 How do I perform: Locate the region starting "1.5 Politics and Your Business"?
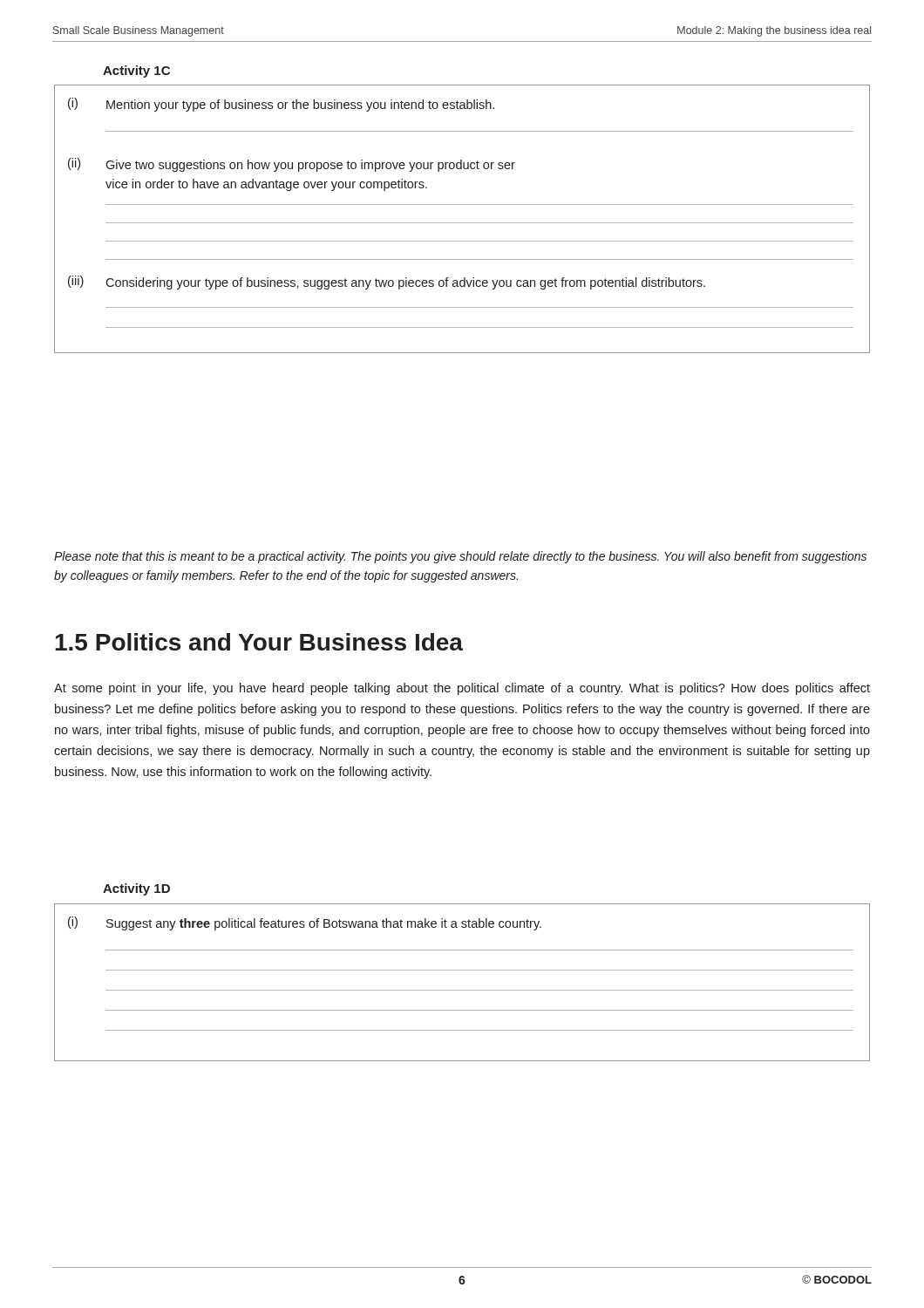pyautogui.click(x=258, y=642)
